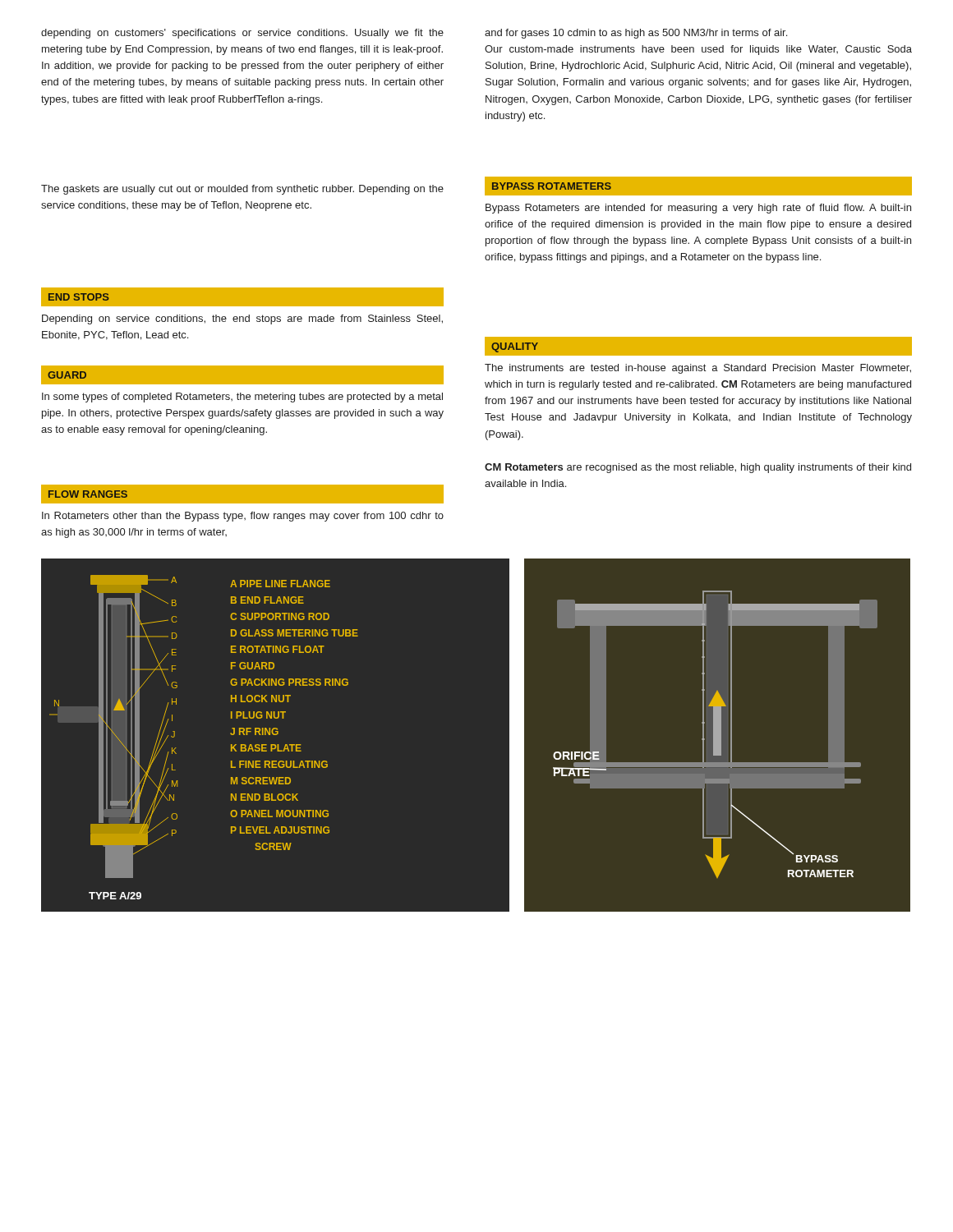The width and height of the screenshot is (953, 1232).
Task: Locate the text block that reads "and for gases 10 cdmin to as high"
Action: click(x=698, y=74)
